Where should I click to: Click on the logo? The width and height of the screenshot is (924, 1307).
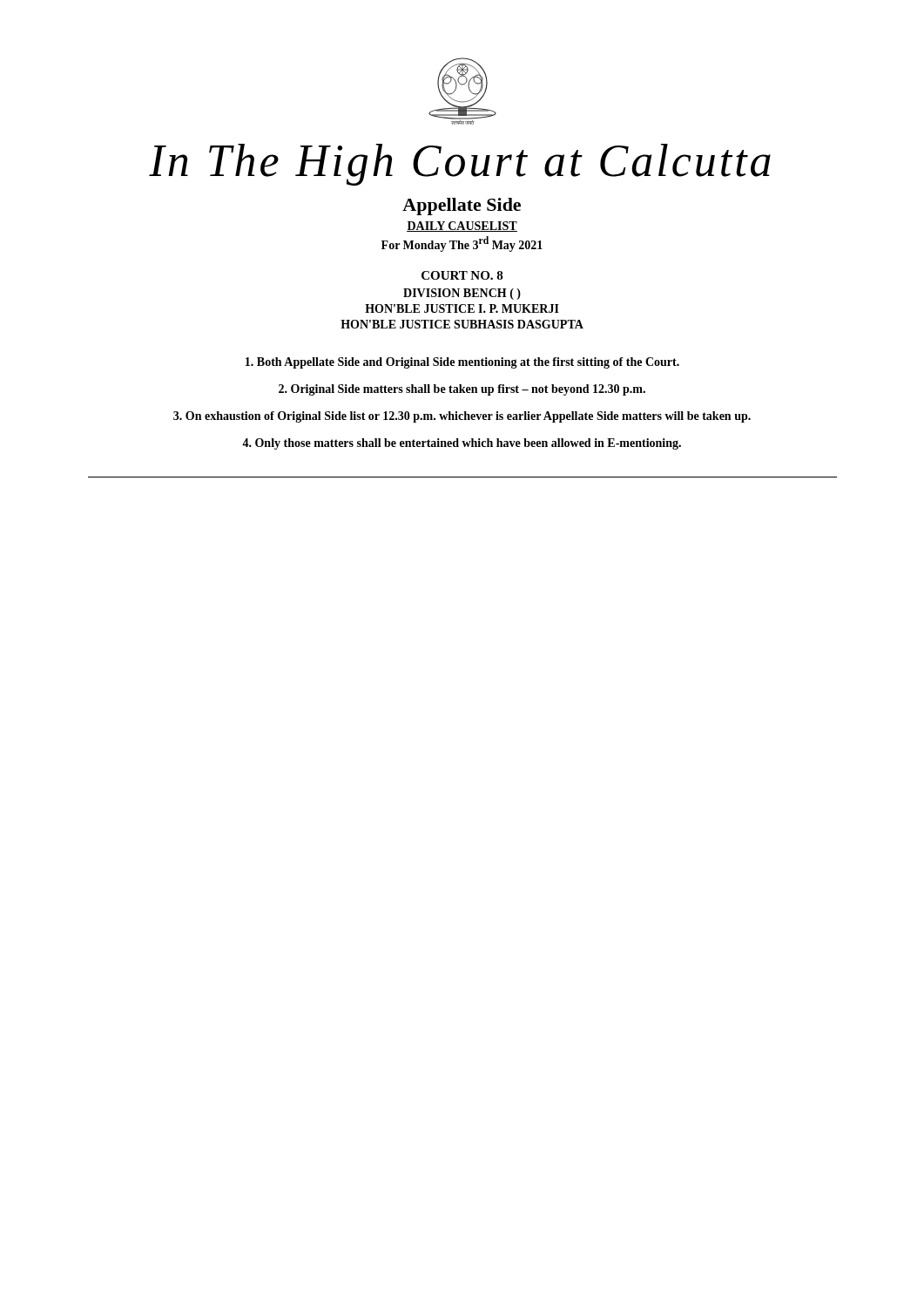[x=462, y=85]
